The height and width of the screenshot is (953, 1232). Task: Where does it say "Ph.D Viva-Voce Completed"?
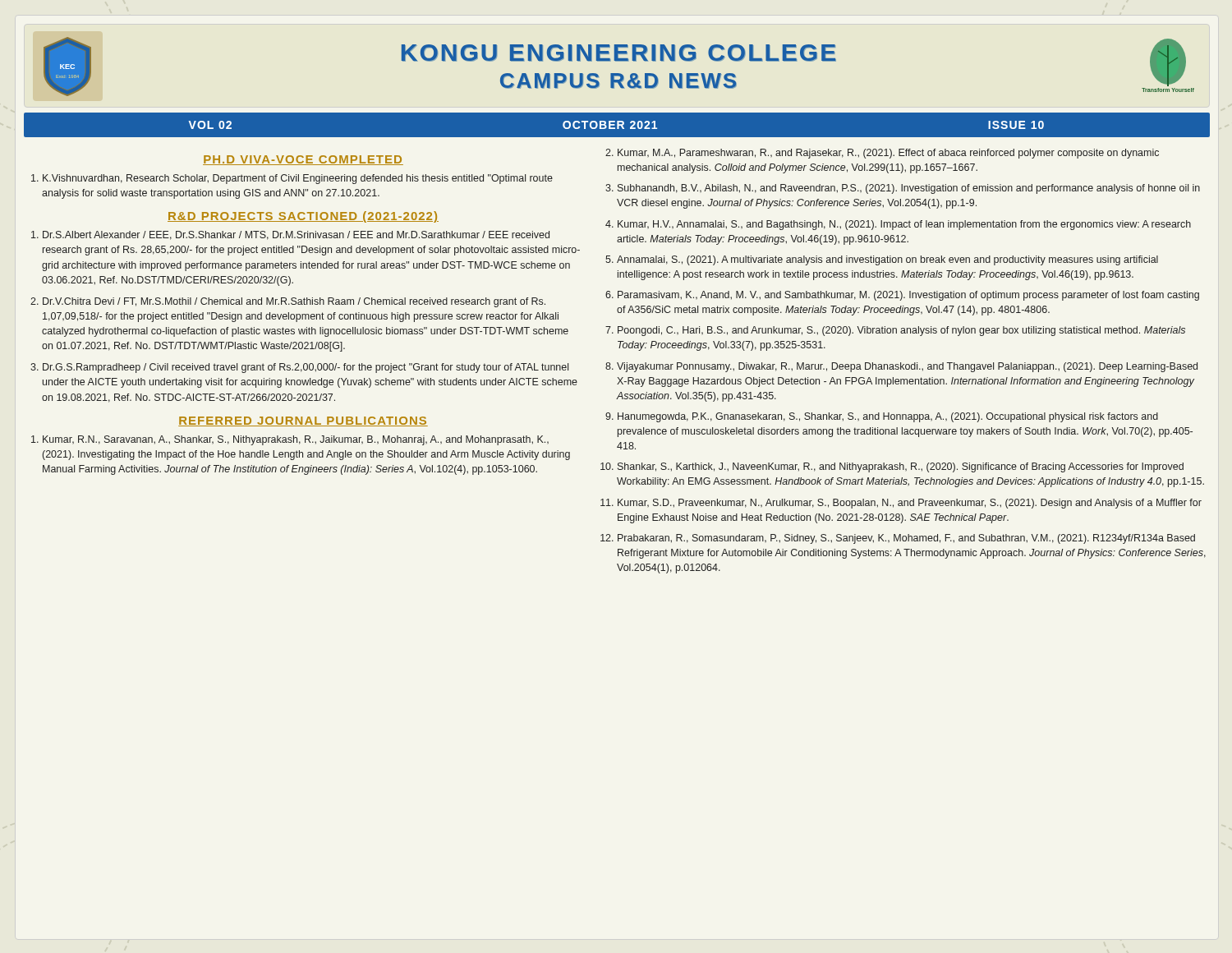pos(303,159)
